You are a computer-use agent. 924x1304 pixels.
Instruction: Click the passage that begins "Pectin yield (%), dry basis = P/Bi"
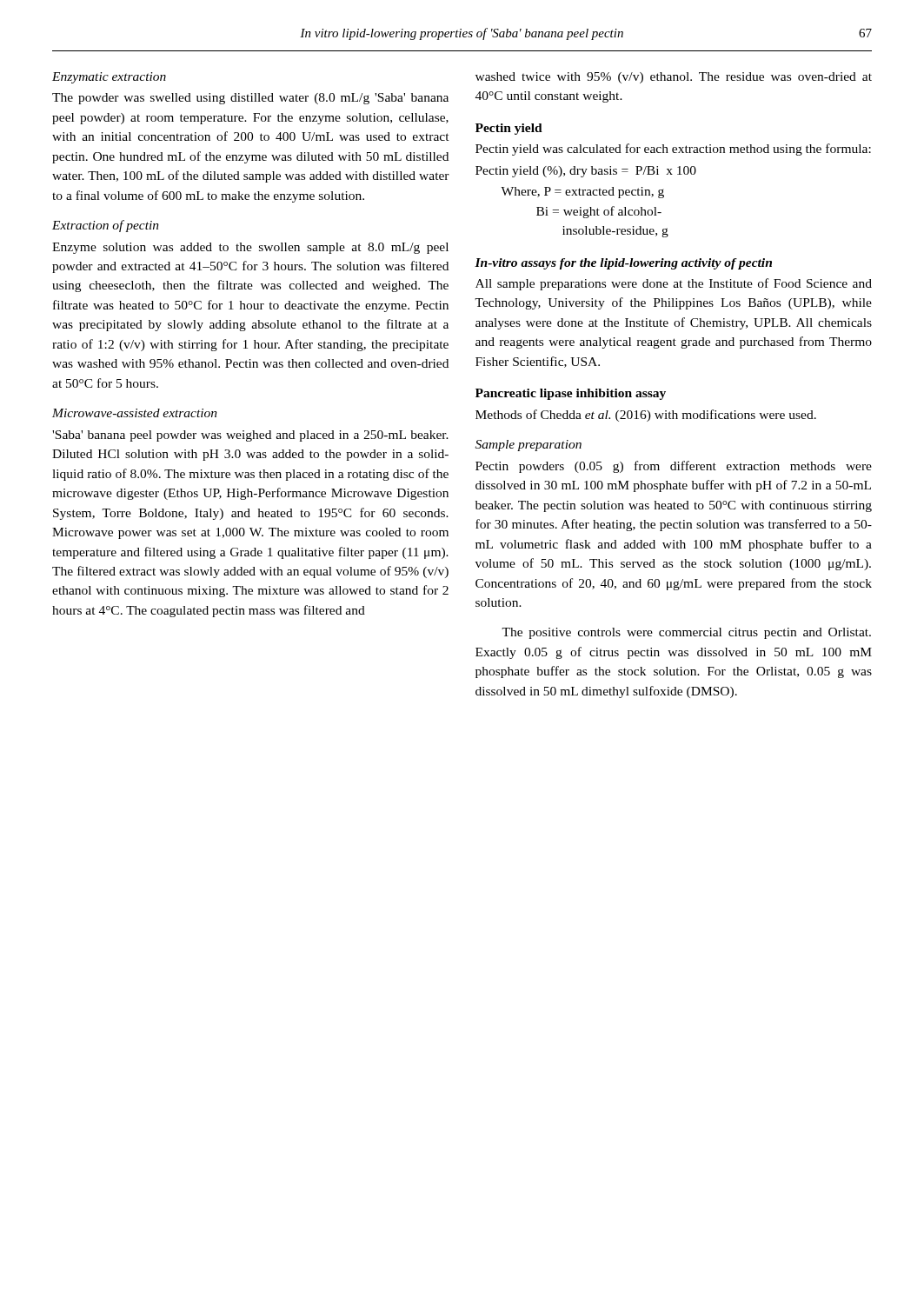pos(586,170)
